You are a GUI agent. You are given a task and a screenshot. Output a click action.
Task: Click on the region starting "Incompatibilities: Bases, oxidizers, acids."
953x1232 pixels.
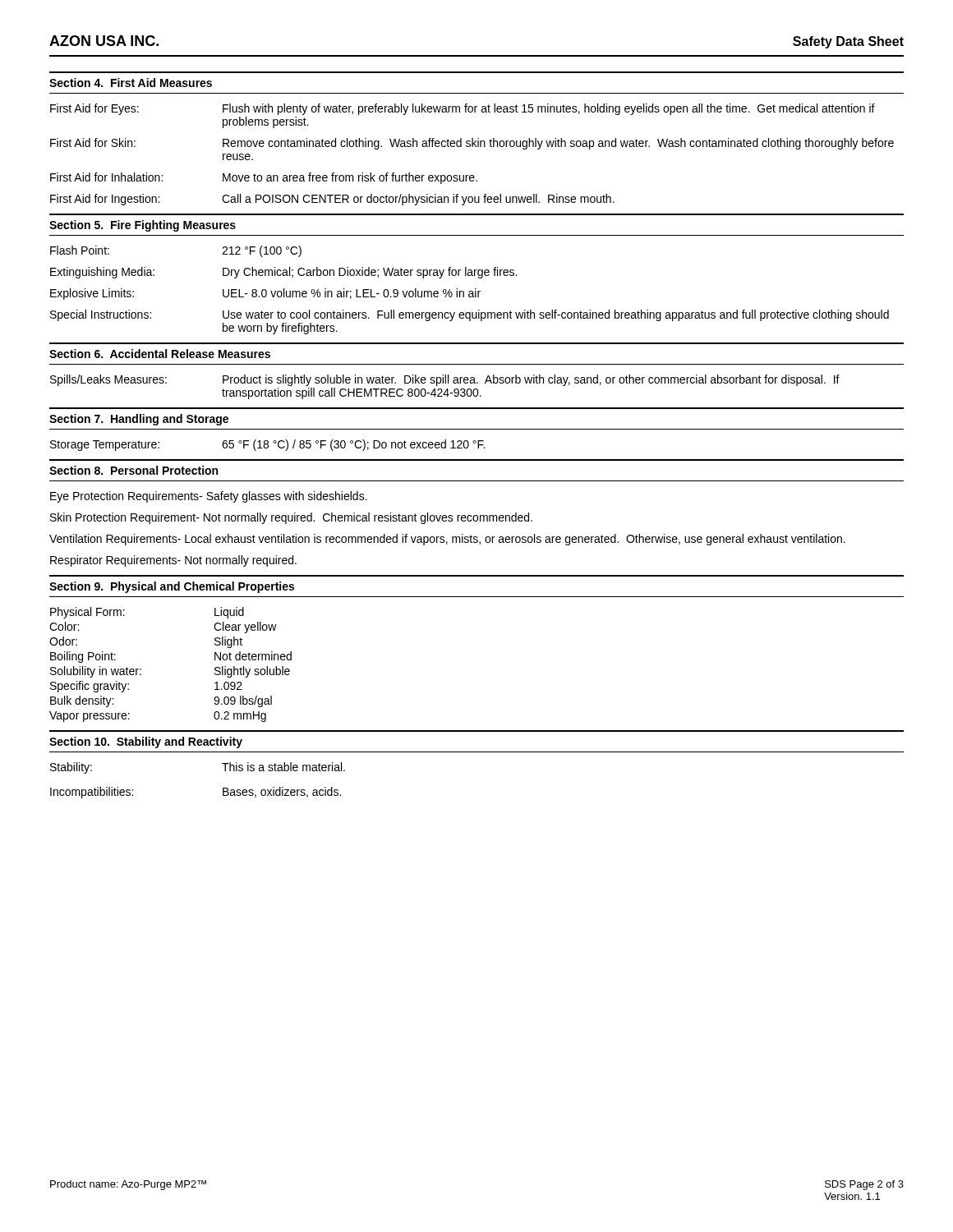pyautogui.click(x=92, y=792)
